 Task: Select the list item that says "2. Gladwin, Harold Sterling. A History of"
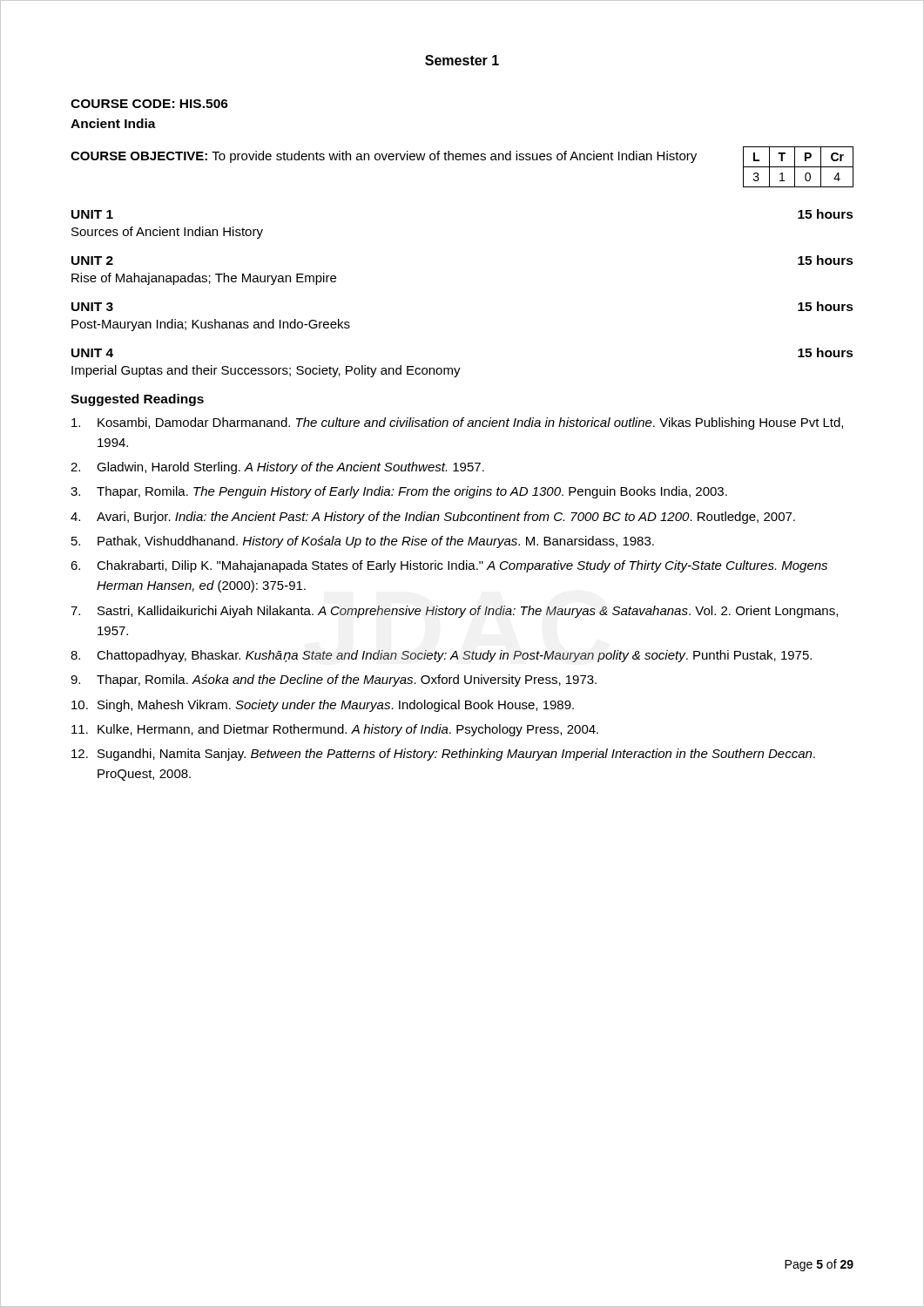(x=462, y=467)
